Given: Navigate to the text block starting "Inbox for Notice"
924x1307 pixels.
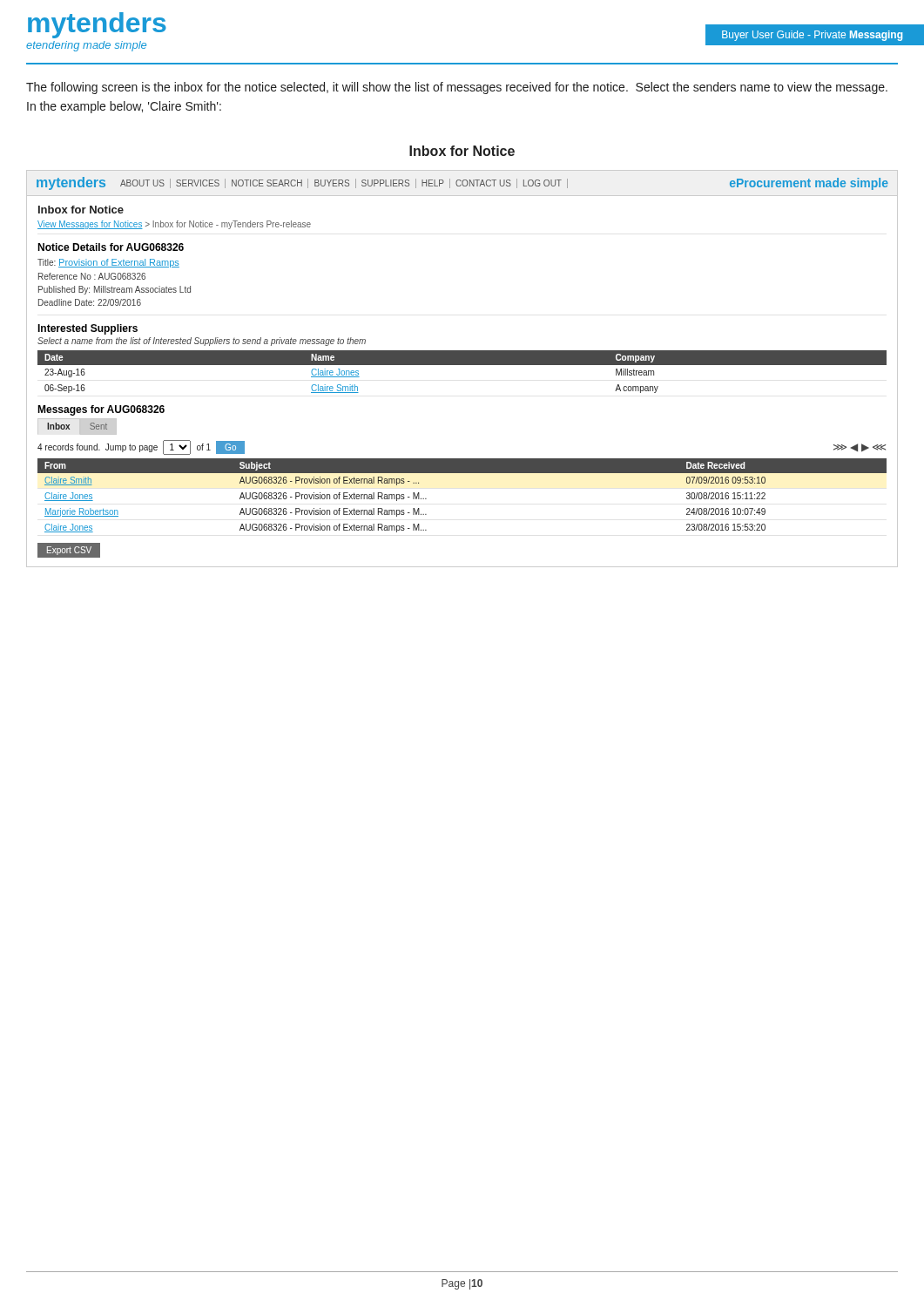Looking at the screenshot, I should [x=462, y=151].
